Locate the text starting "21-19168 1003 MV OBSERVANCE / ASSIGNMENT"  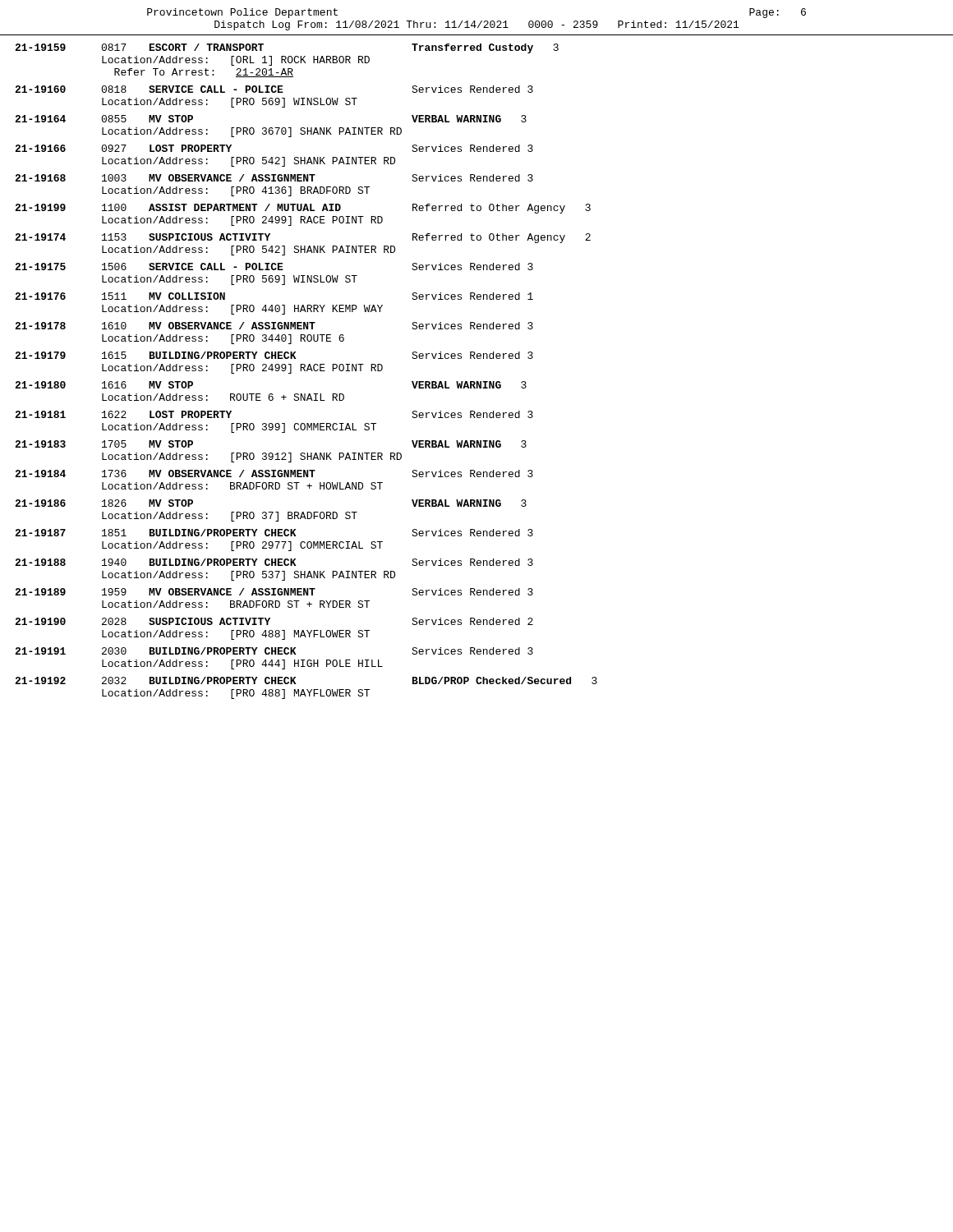point(476,185)
